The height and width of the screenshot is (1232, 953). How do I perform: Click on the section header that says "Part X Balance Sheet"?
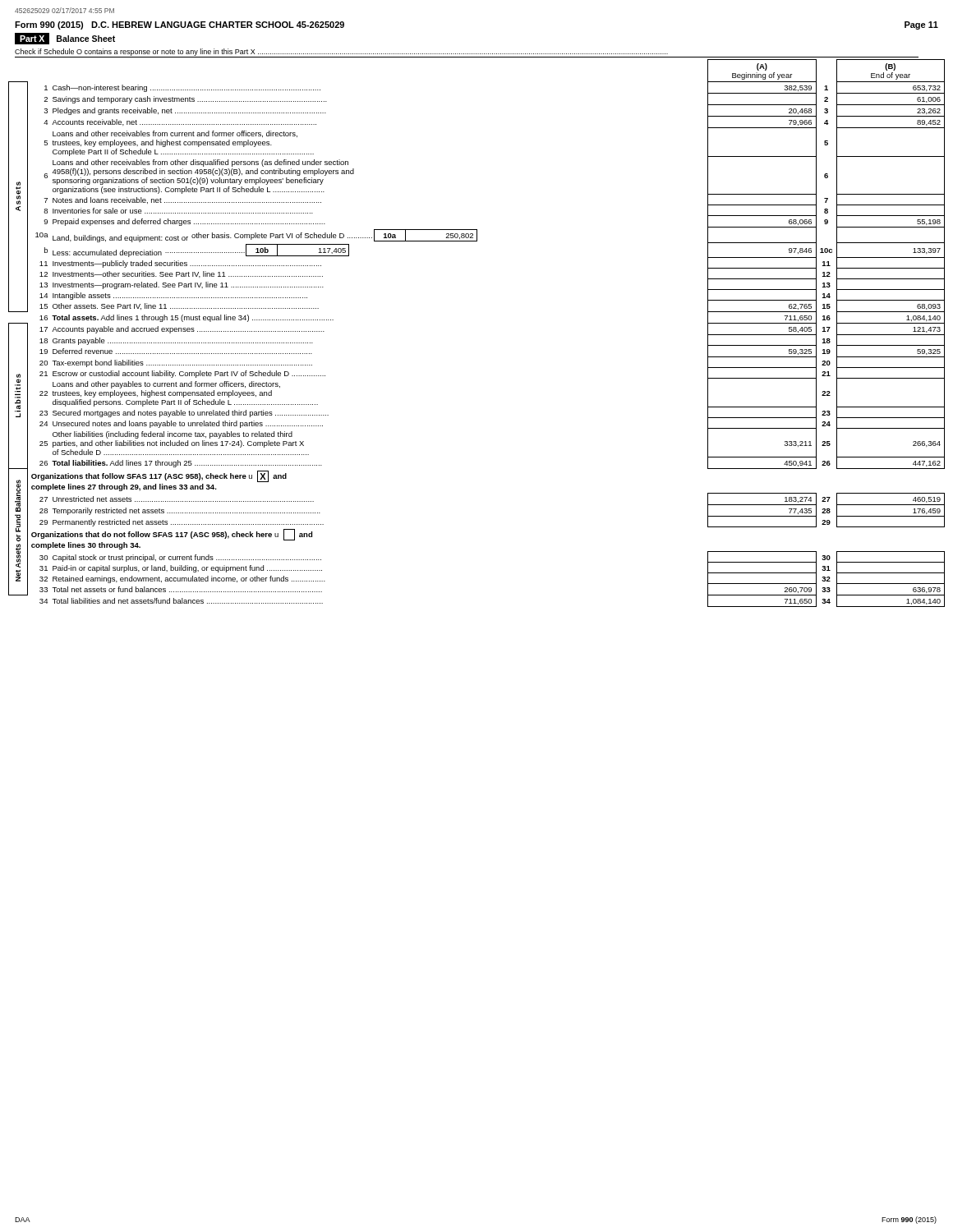tap(65, 39)
